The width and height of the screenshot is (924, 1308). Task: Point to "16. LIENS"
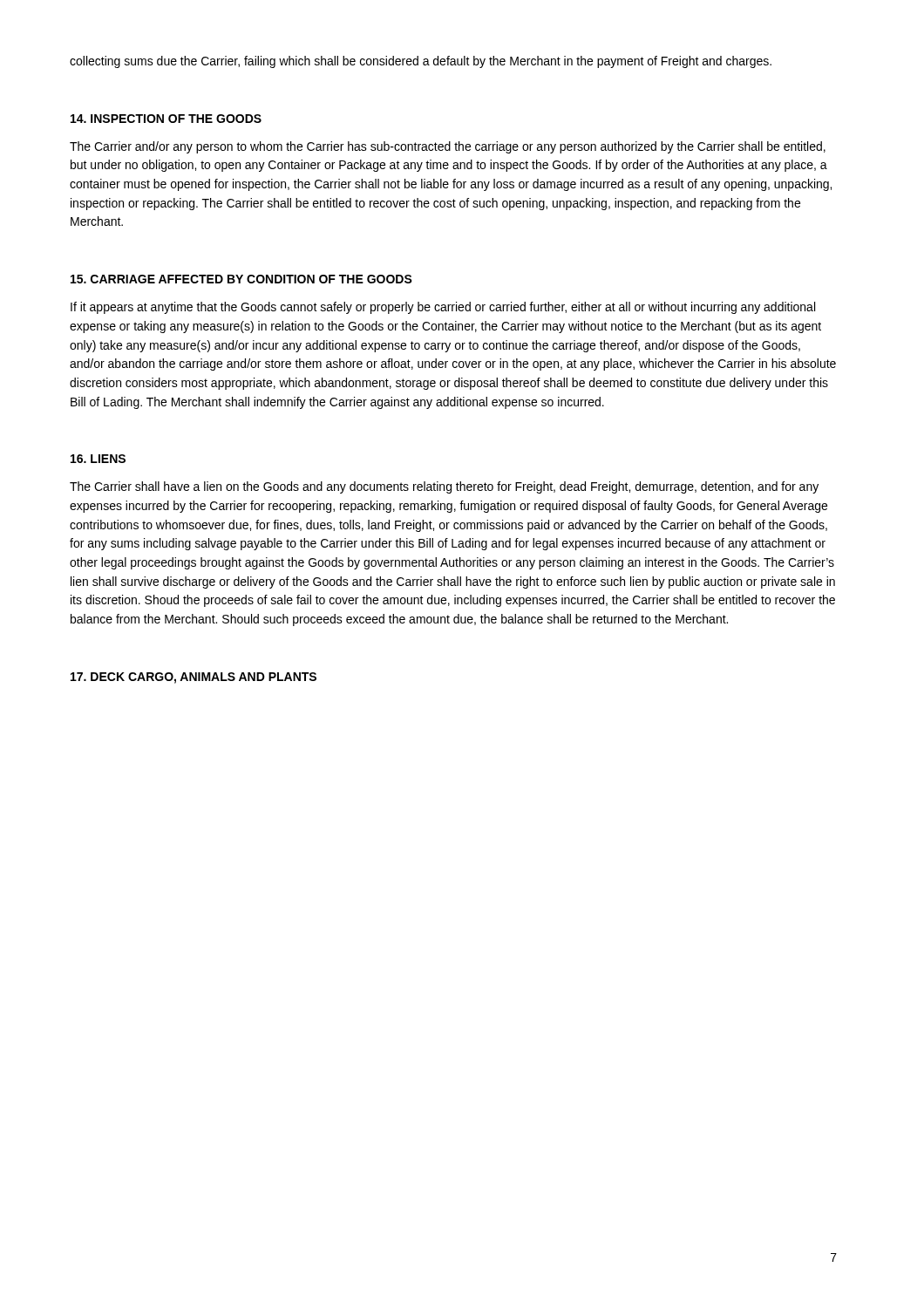click(98, 459)
